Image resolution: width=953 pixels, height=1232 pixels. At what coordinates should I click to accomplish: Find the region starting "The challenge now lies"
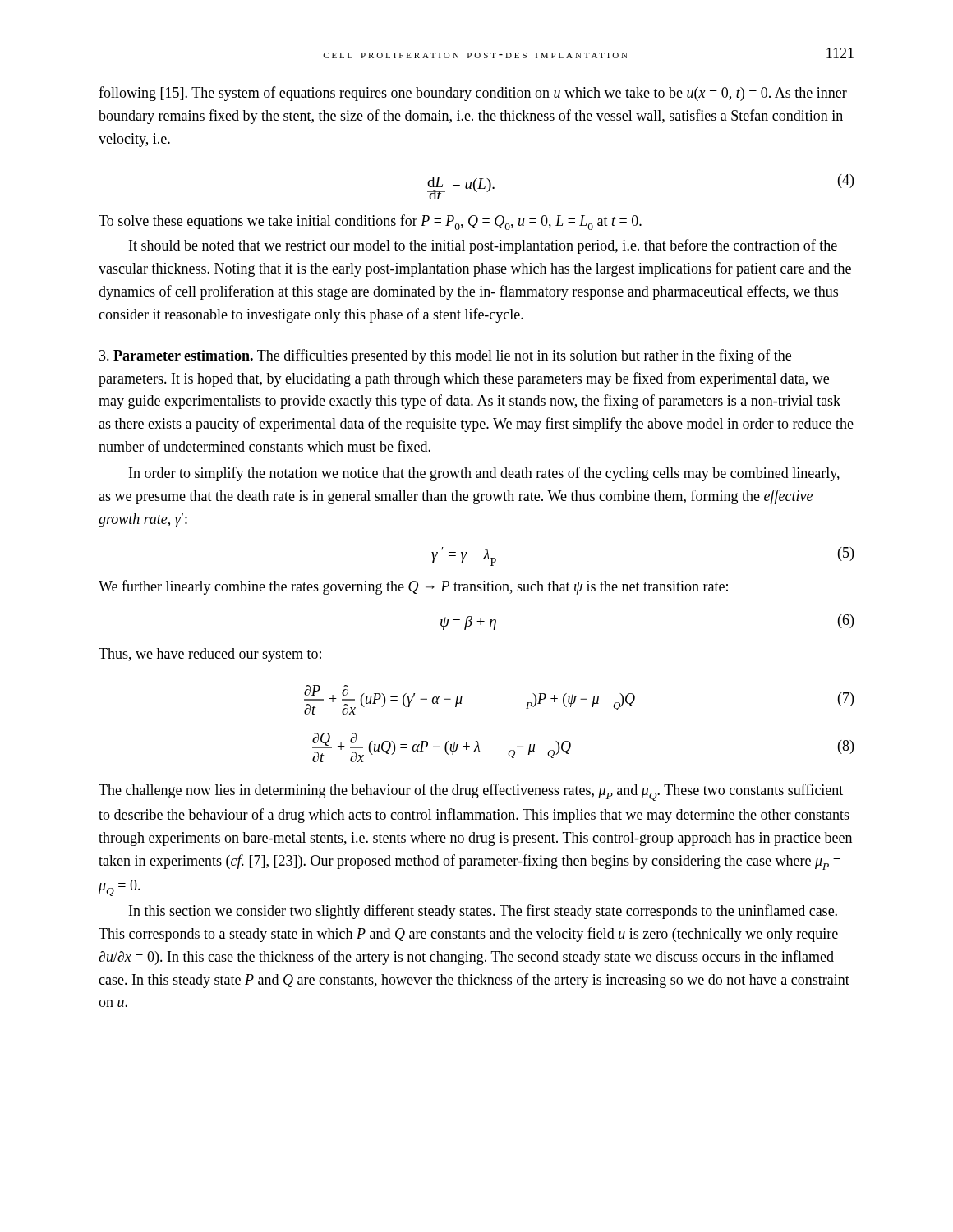click(x=476, y=897)
